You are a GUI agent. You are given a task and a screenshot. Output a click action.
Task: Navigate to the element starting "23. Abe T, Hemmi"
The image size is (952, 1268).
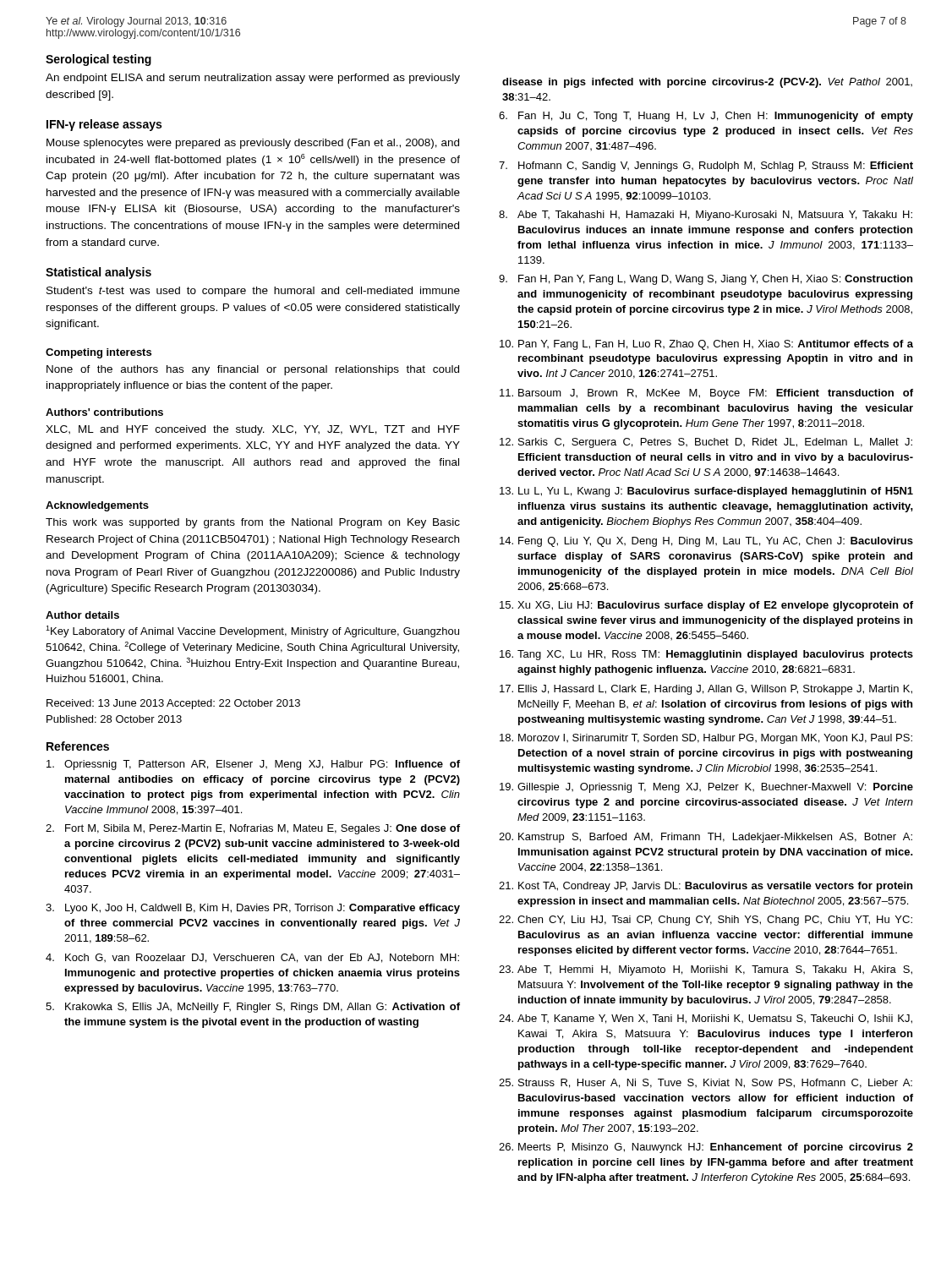point(706,984)
